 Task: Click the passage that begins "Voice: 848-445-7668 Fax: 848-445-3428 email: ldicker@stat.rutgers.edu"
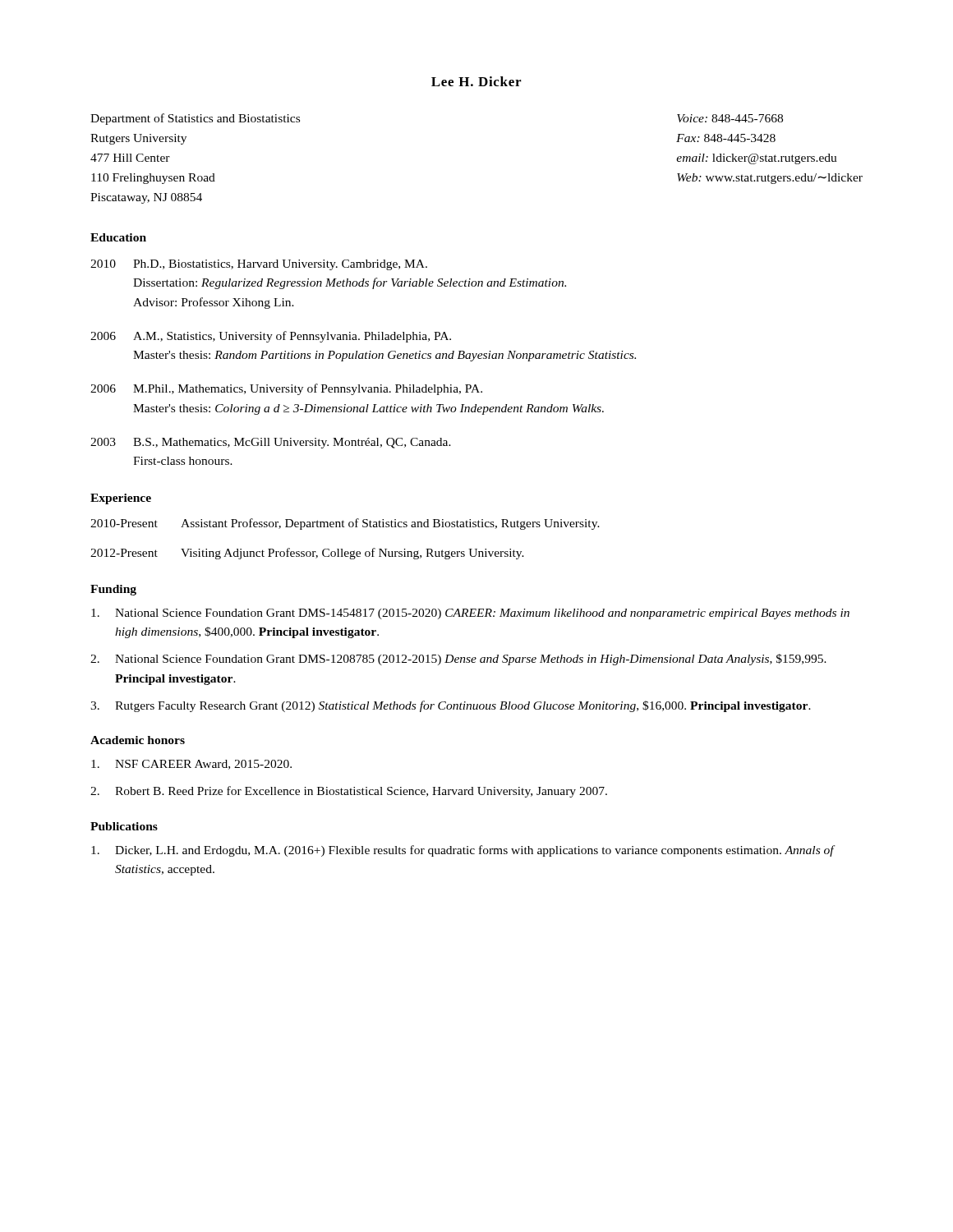click(770, 147)
